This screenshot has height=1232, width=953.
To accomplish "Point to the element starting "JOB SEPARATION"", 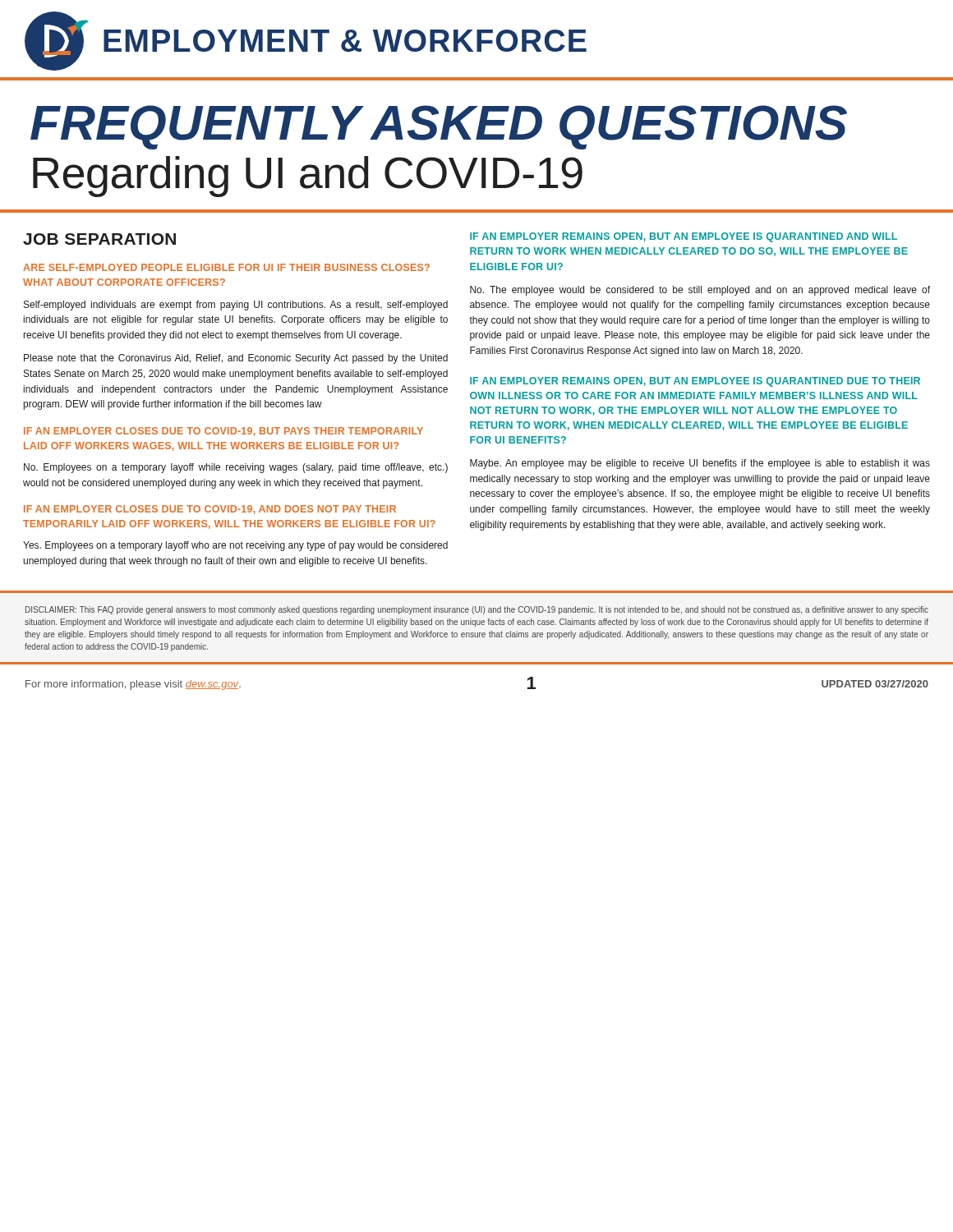I will pyautogui.click(x=100, y=239).
